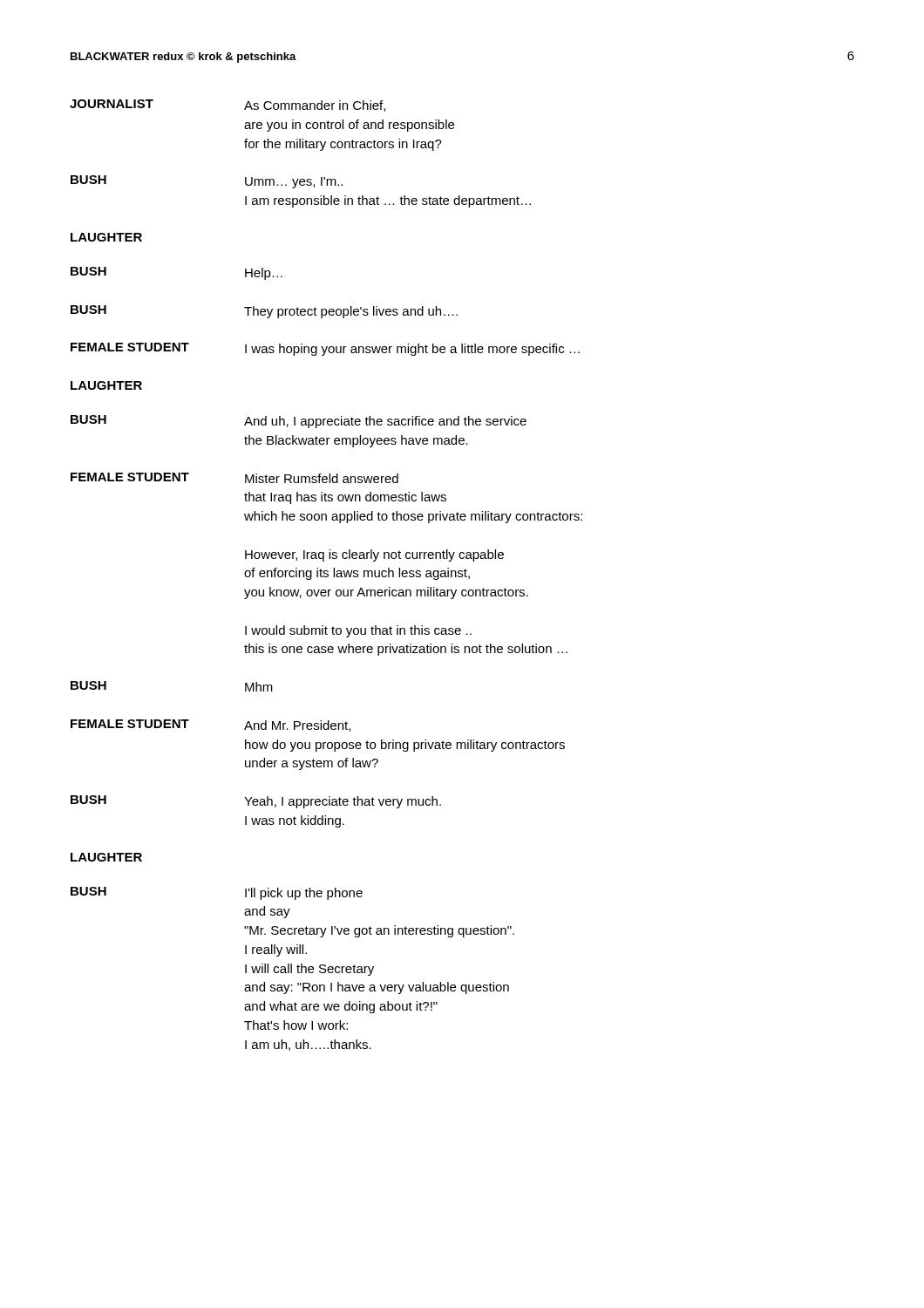Point to the element starting "BUSH Yeah, I appreciate that"
924x1308 pixels.
(256, 802)
